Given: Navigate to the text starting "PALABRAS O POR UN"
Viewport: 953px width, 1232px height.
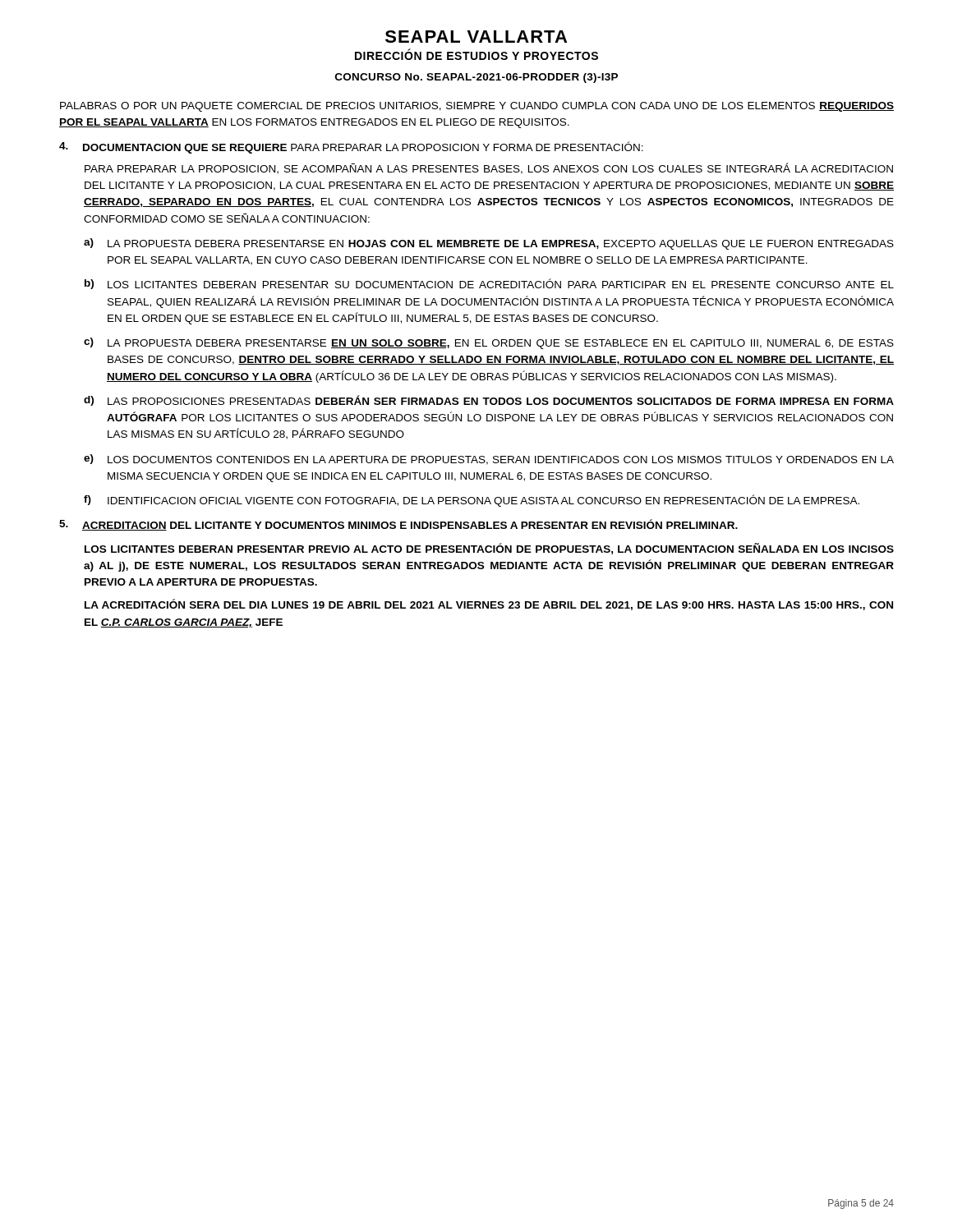Looking at the screenshot, I should click(x=476, y=114).
